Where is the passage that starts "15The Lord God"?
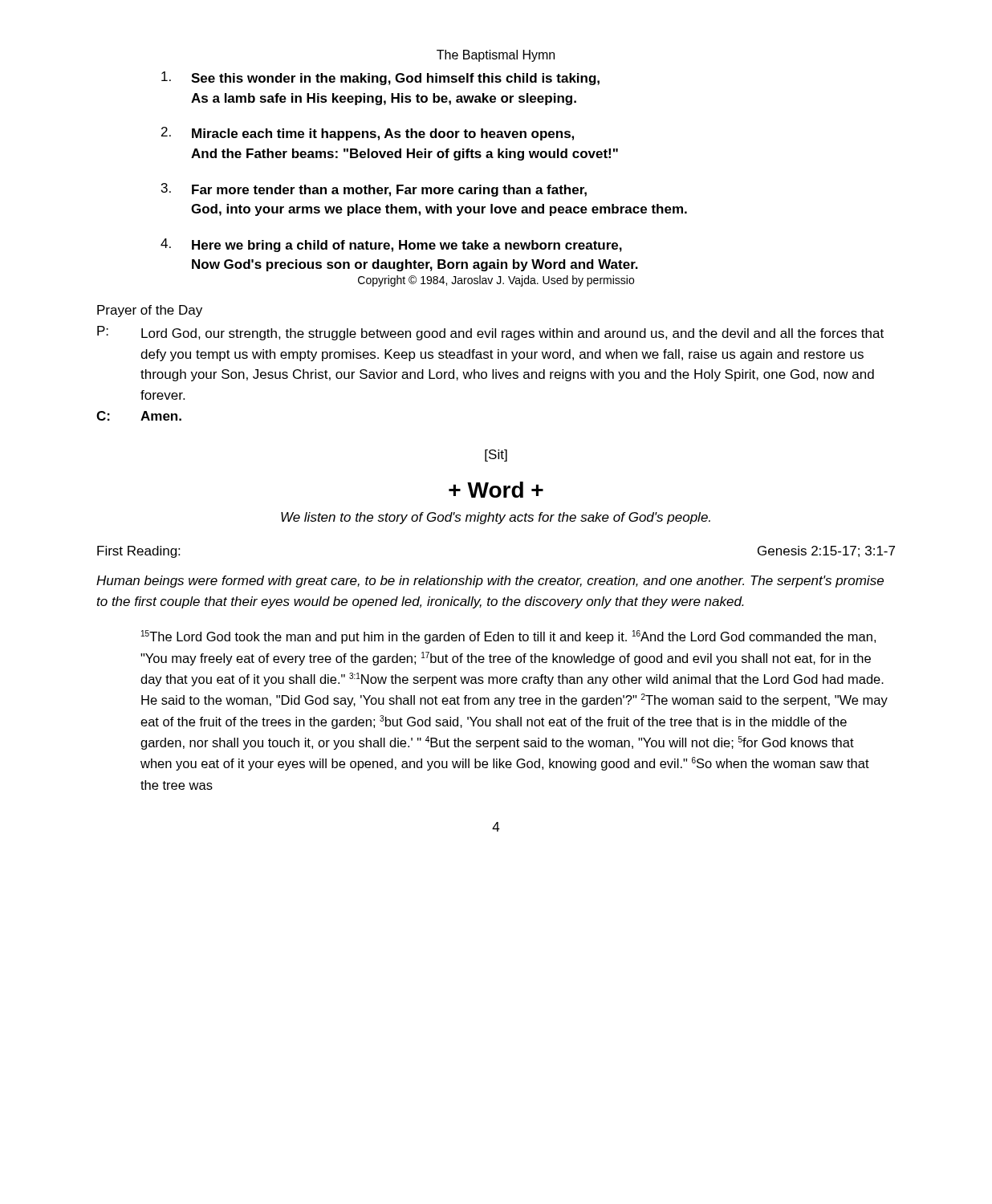 point(514,711)
